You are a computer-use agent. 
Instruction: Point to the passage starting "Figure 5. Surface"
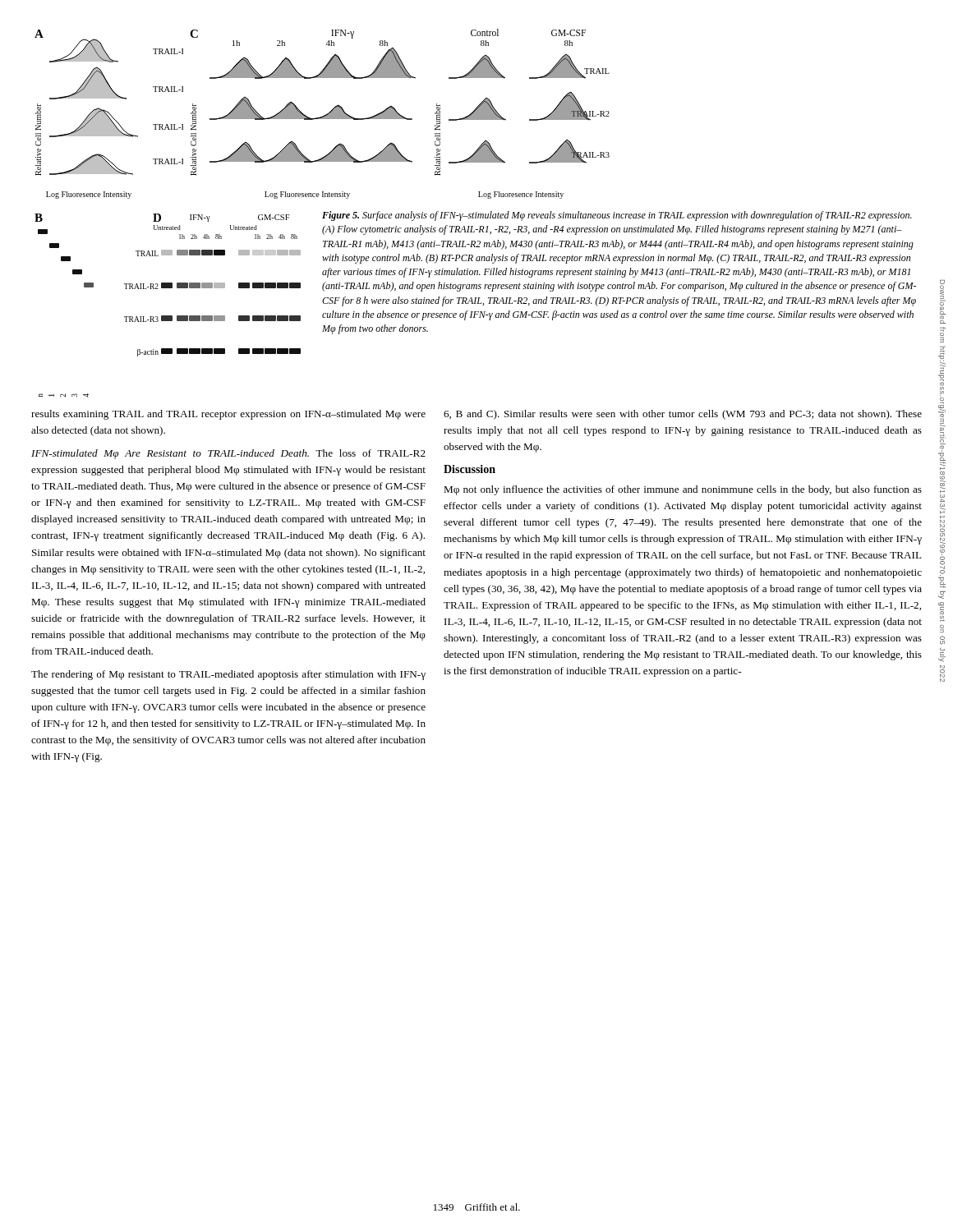[619, 272]
